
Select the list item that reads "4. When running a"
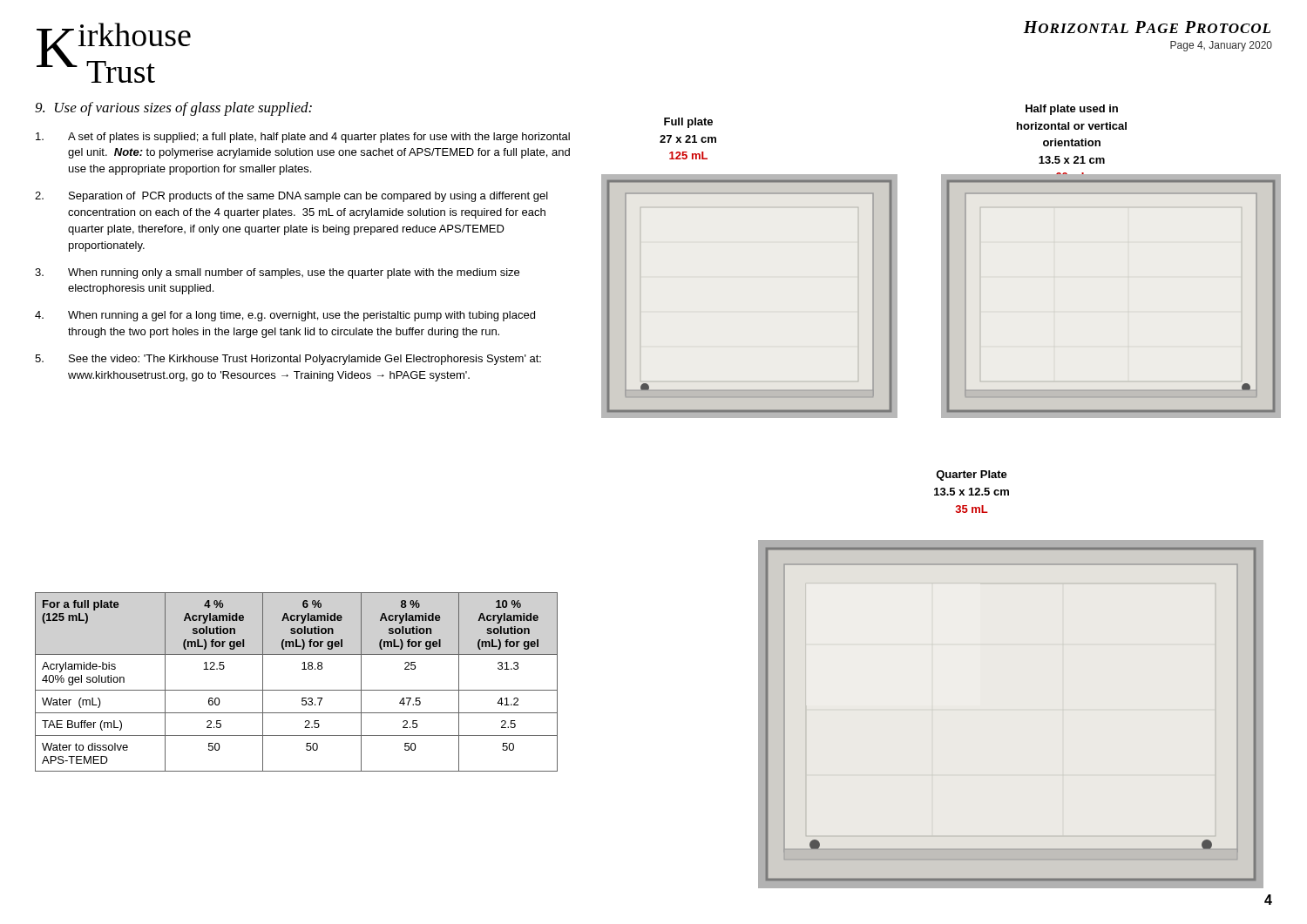point(305,324)
